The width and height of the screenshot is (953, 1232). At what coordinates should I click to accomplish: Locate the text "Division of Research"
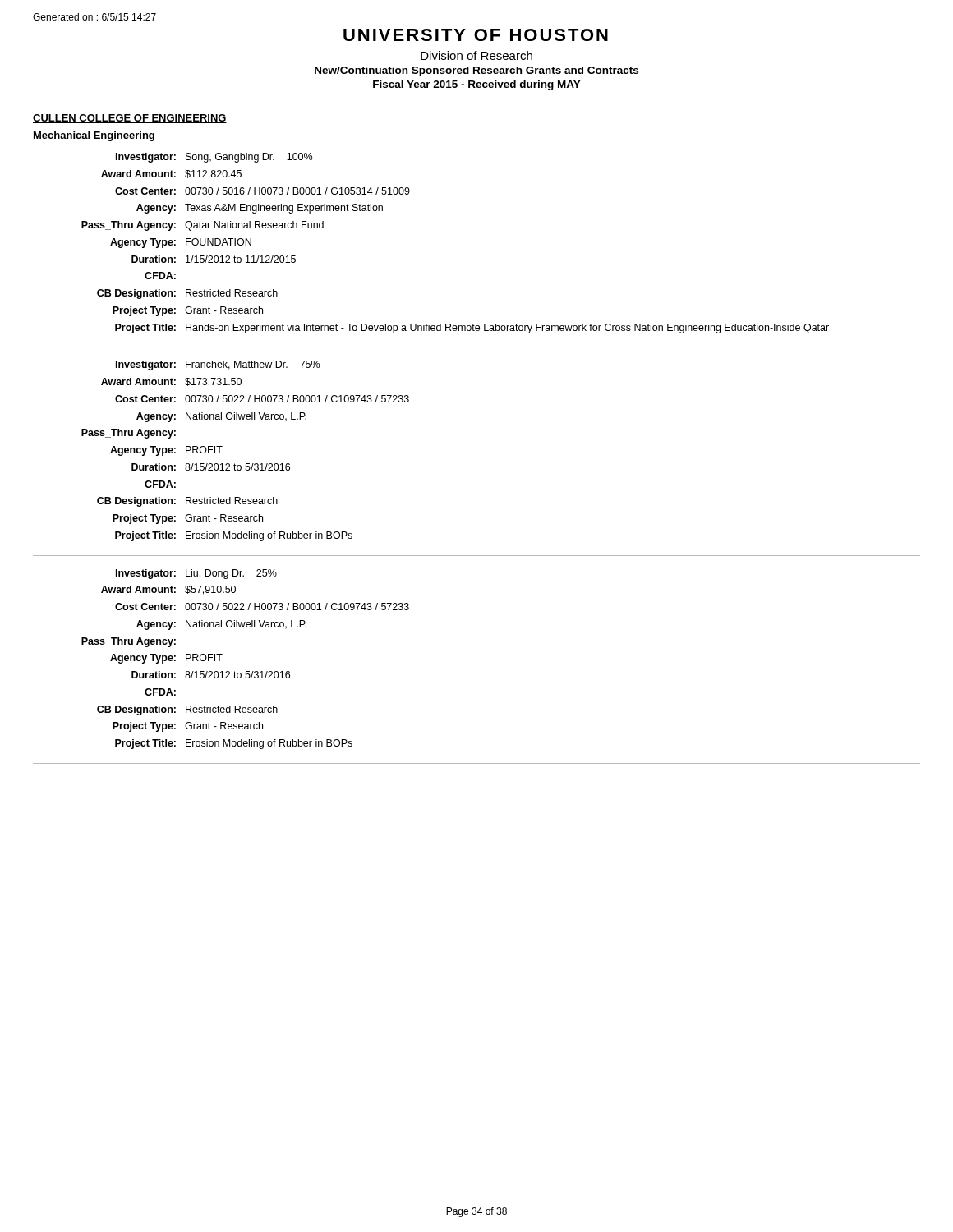tap(476, 55)
